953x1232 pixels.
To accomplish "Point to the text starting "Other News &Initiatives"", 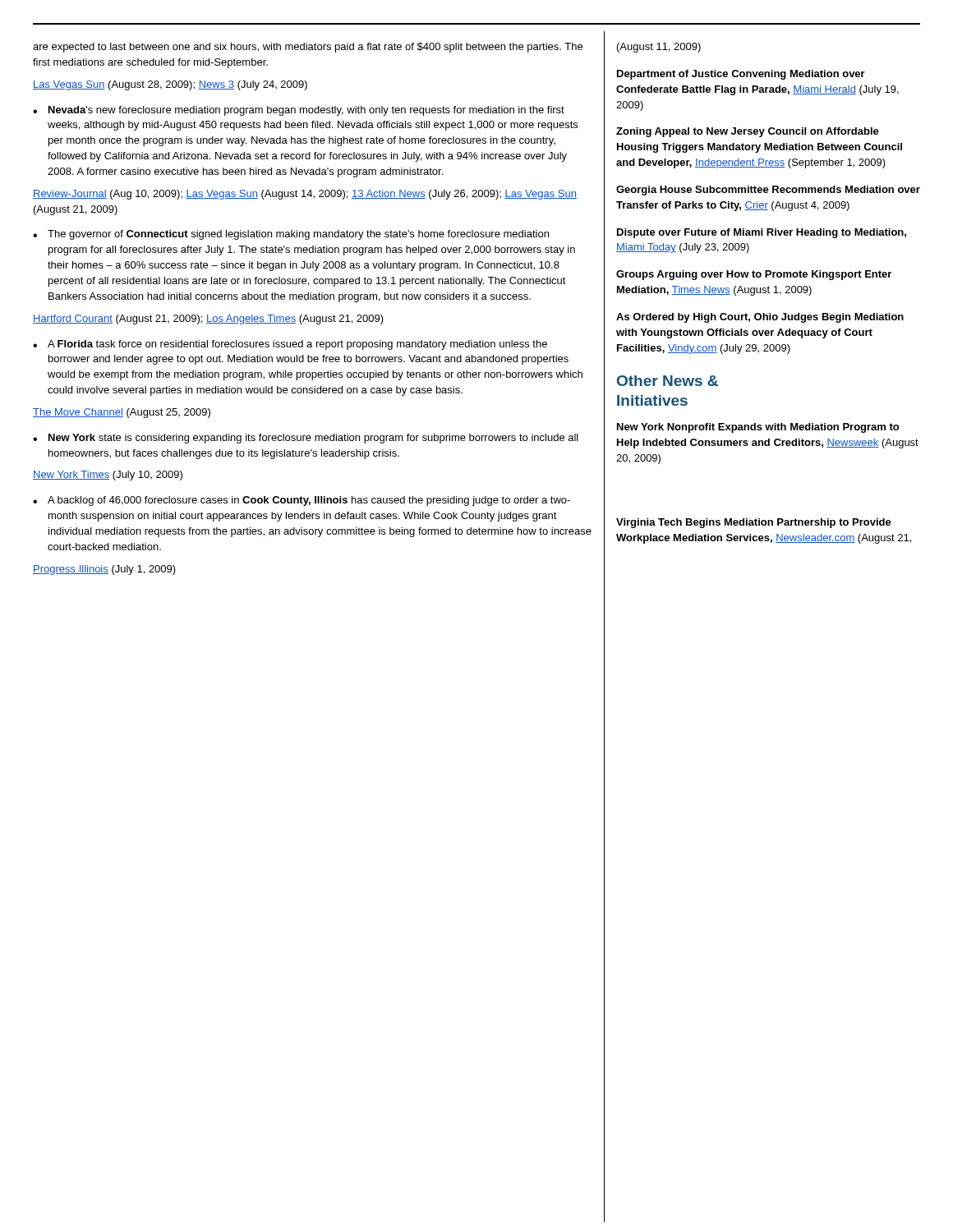I will [x=667, y=390].
